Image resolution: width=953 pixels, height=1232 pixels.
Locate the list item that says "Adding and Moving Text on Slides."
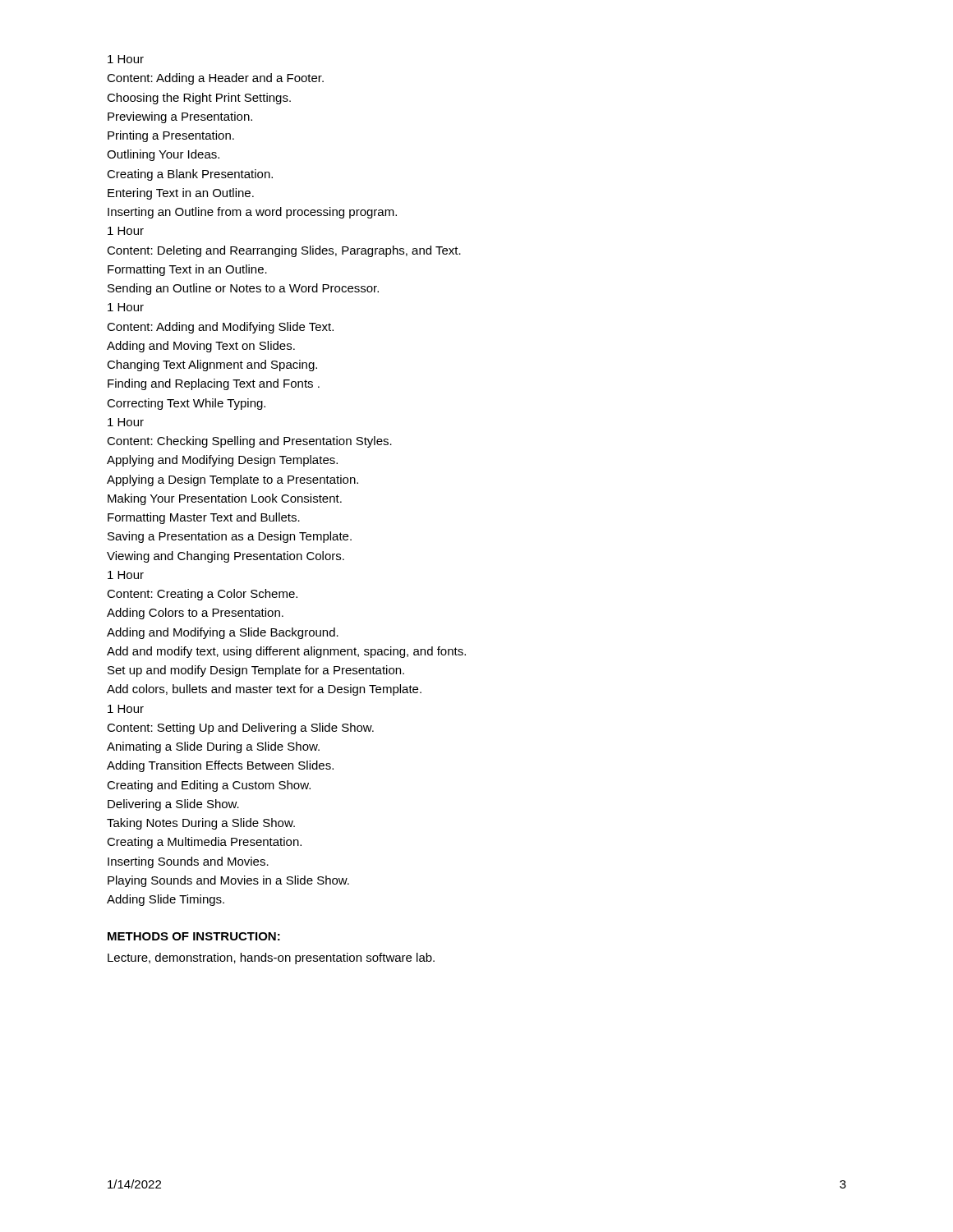pyautogui.click(x=201, y=345)
